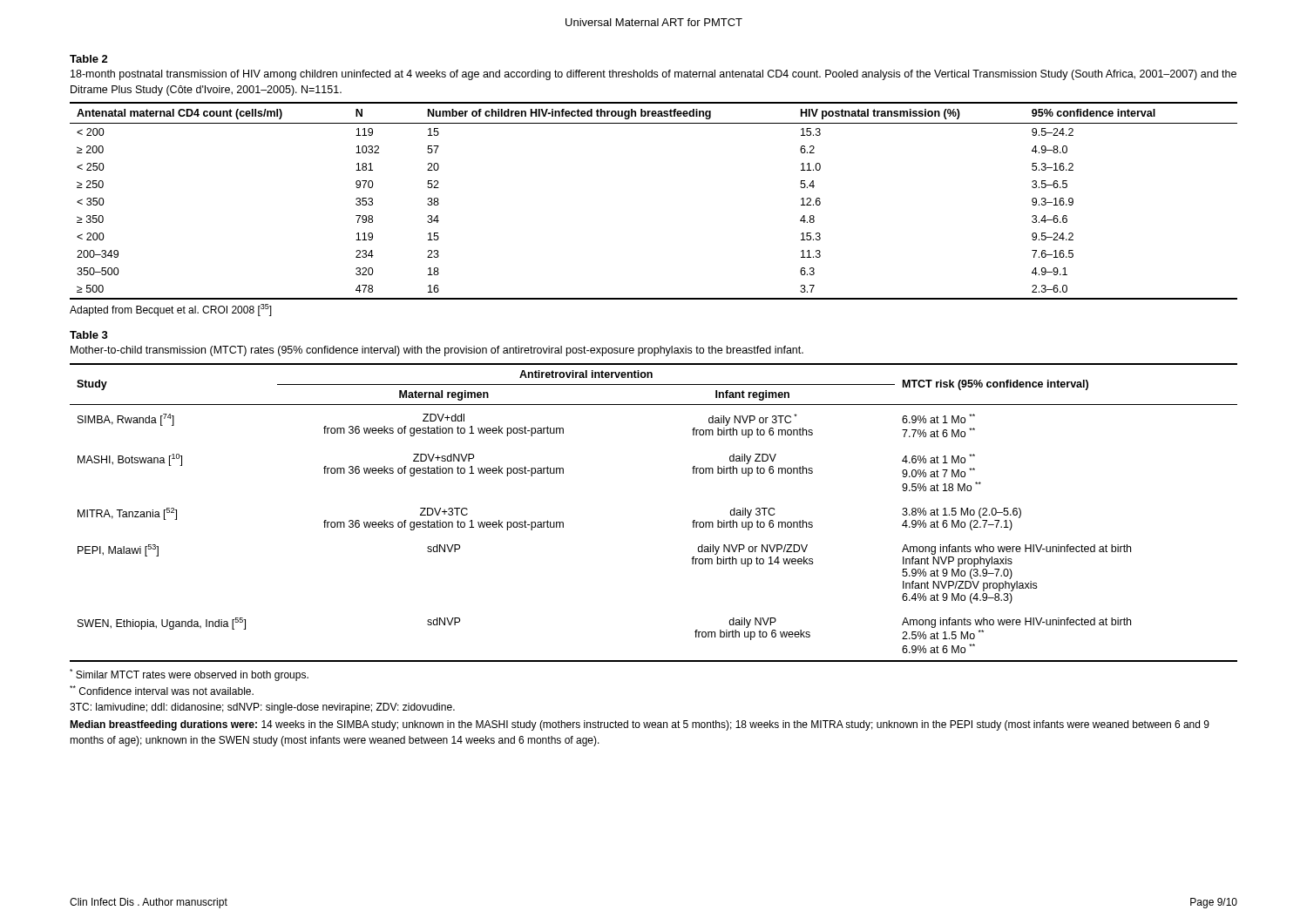The image size is (1307, 924).
Task: Locate the text "Confidence interval was not available."
Action: (x=162, y=690)
